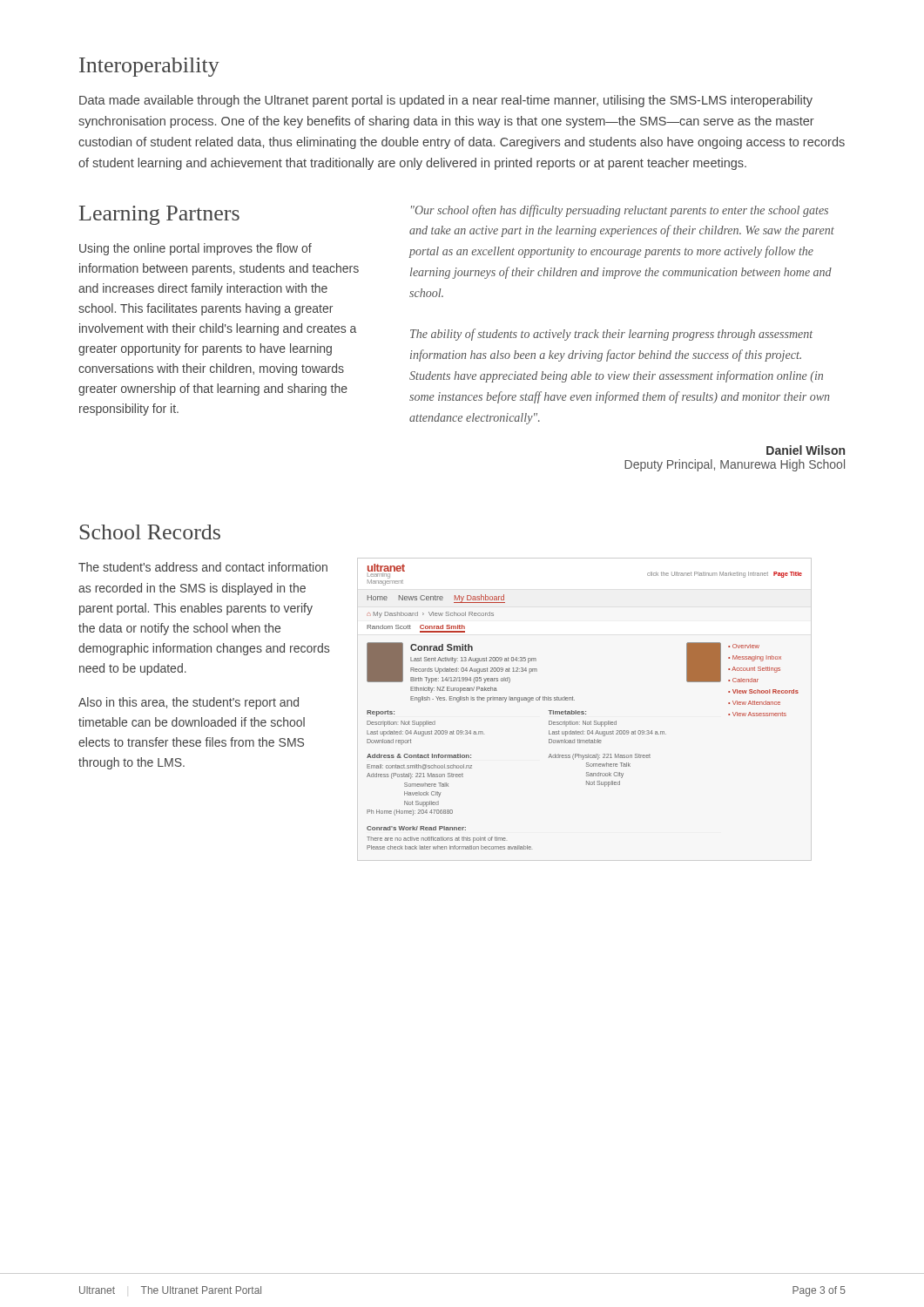Find the section header that reads "Learning Partners"
This screenshot has height=1307, width=924.
click(159, 213)
